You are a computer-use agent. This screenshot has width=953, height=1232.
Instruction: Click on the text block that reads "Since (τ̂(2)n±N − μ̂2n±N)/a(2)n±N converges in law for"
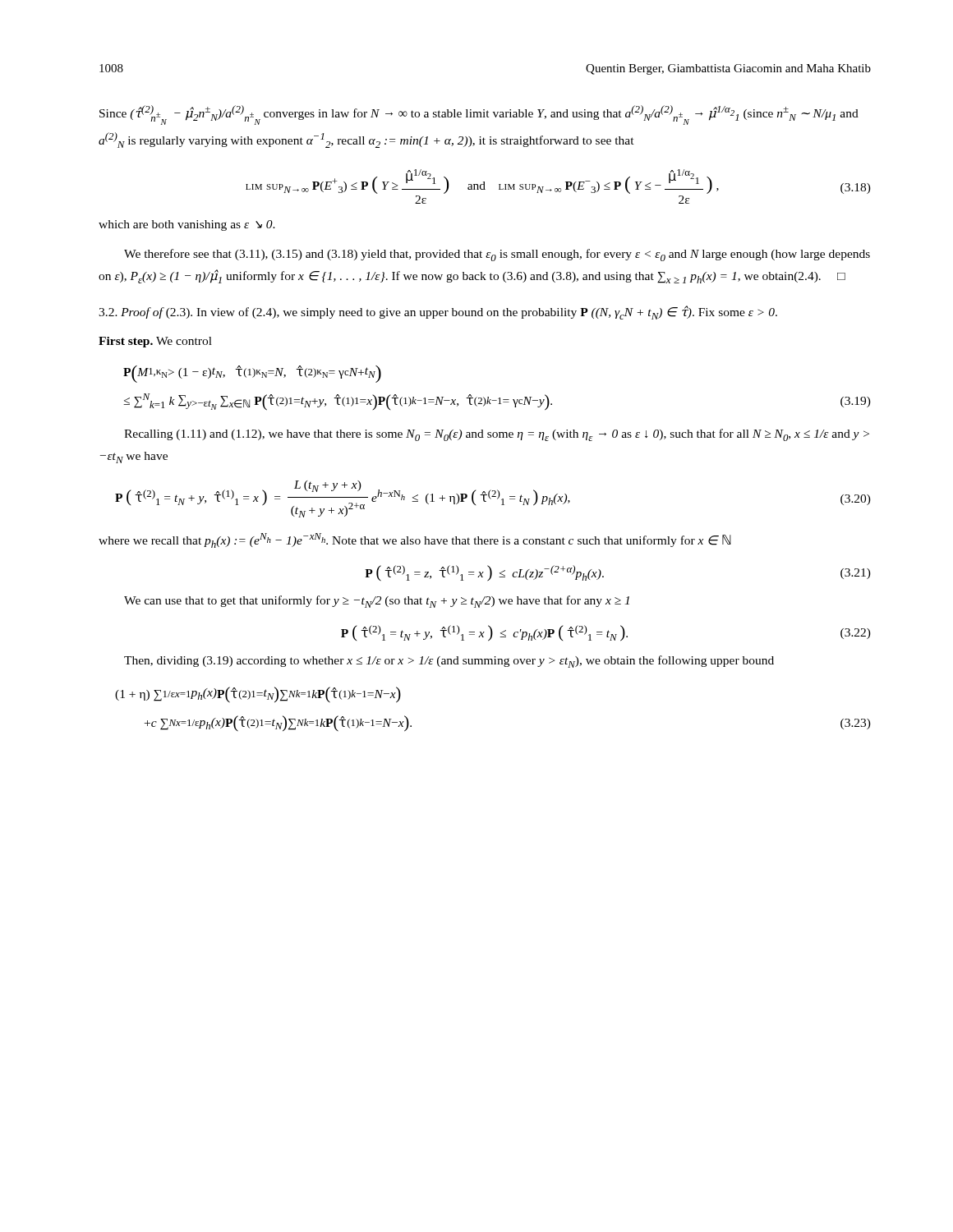(x=478, y=127)
